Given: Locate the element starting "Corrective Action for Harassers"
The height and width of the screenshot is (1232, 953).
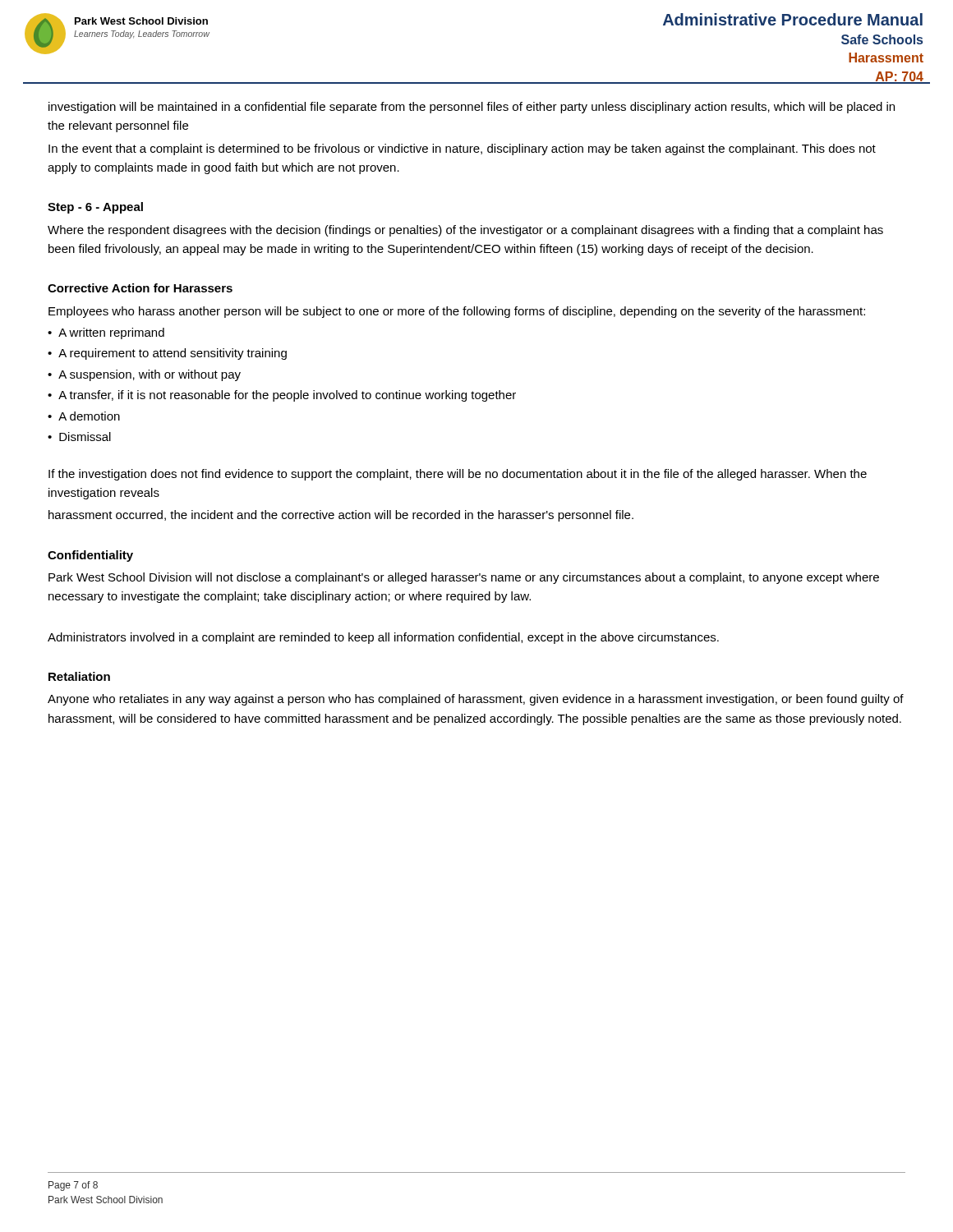Looking at the screenshot, I should [140, 288].
